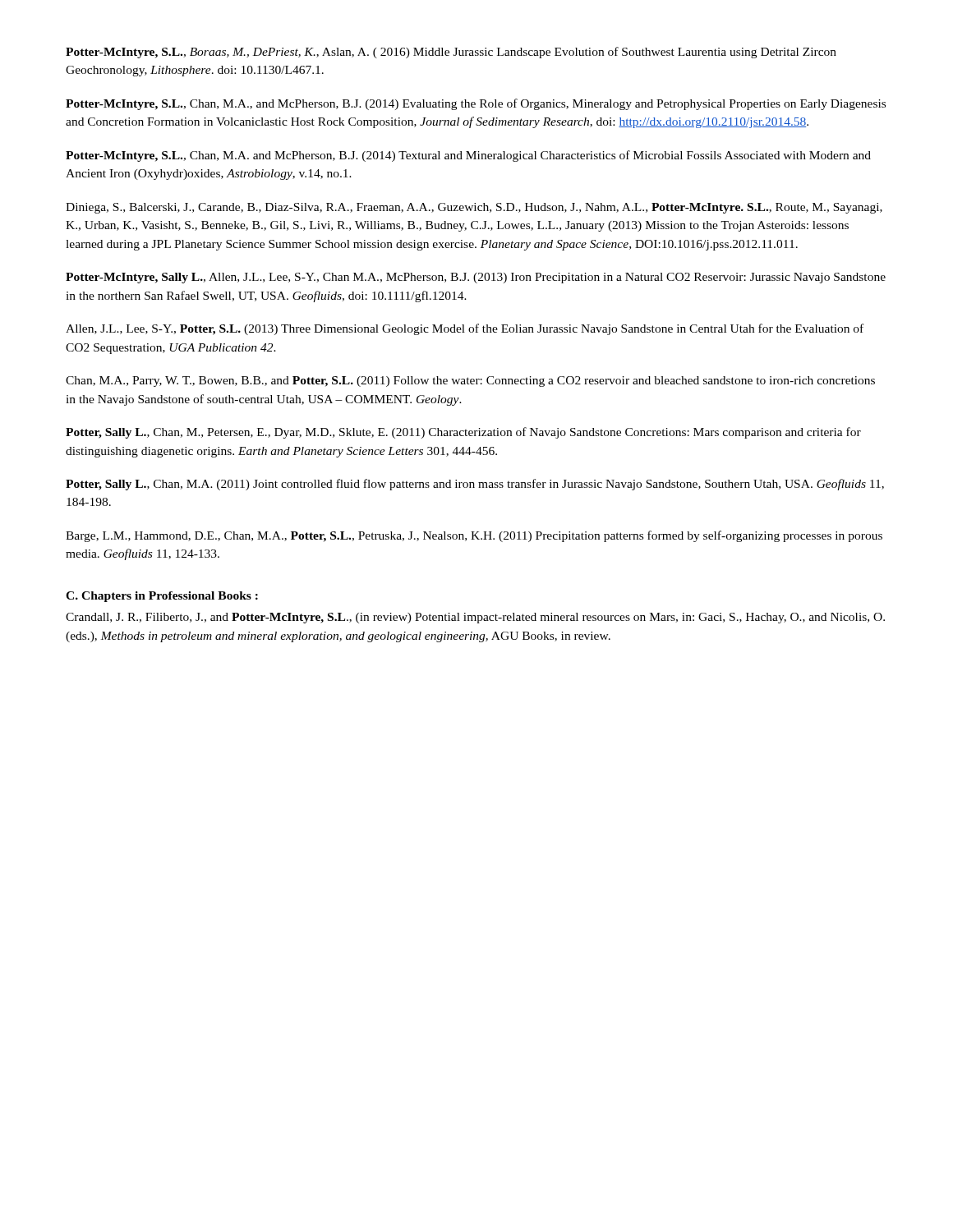Viewport: 953px width, 1232px height.
Task: Locate the block of text that opens with "Diniega, S., Balcerski, J.,"
Action: (474, 225)
